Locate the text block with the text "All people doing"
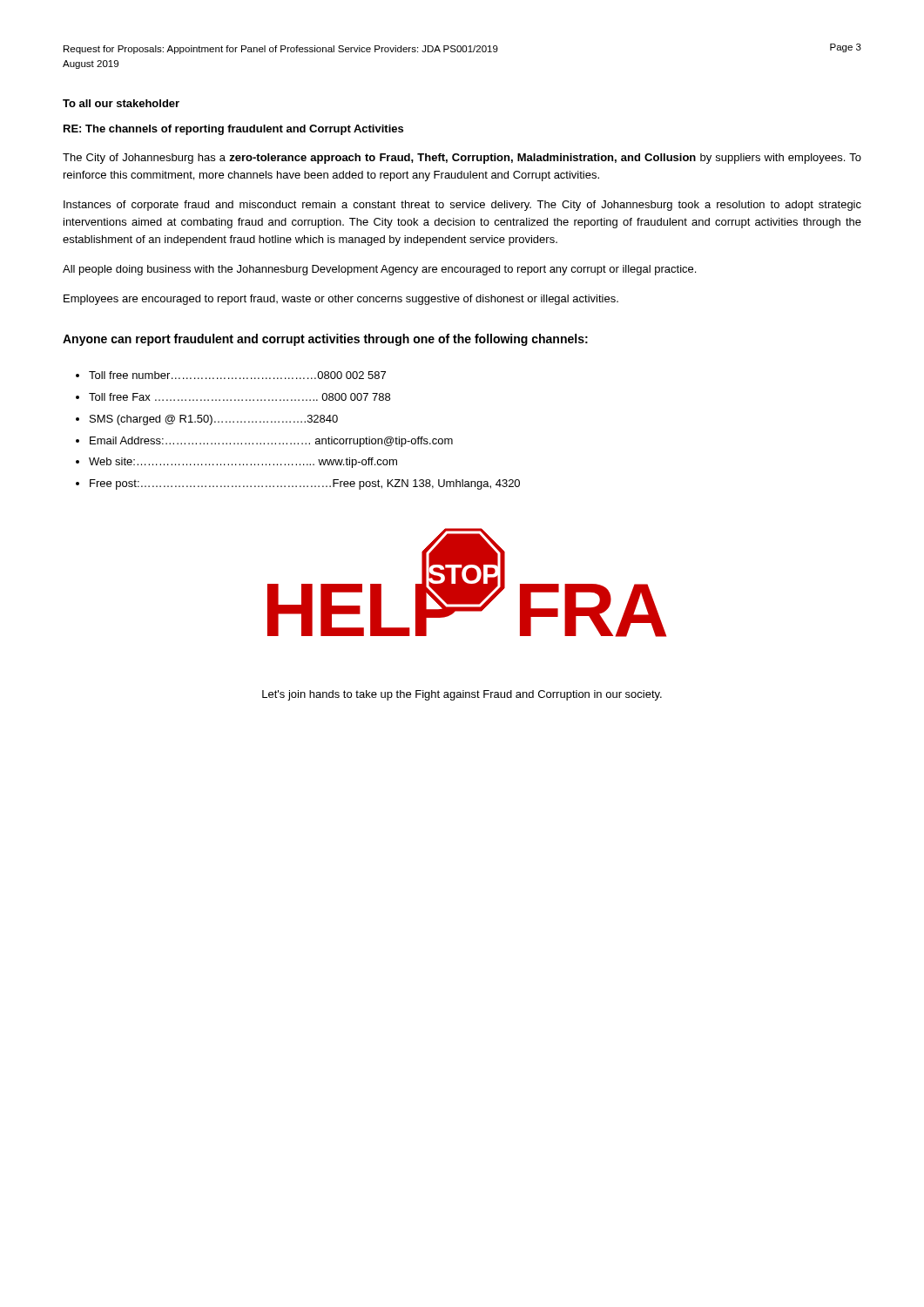The width and height of the screenshot is (924, 1307). (380, 269)
